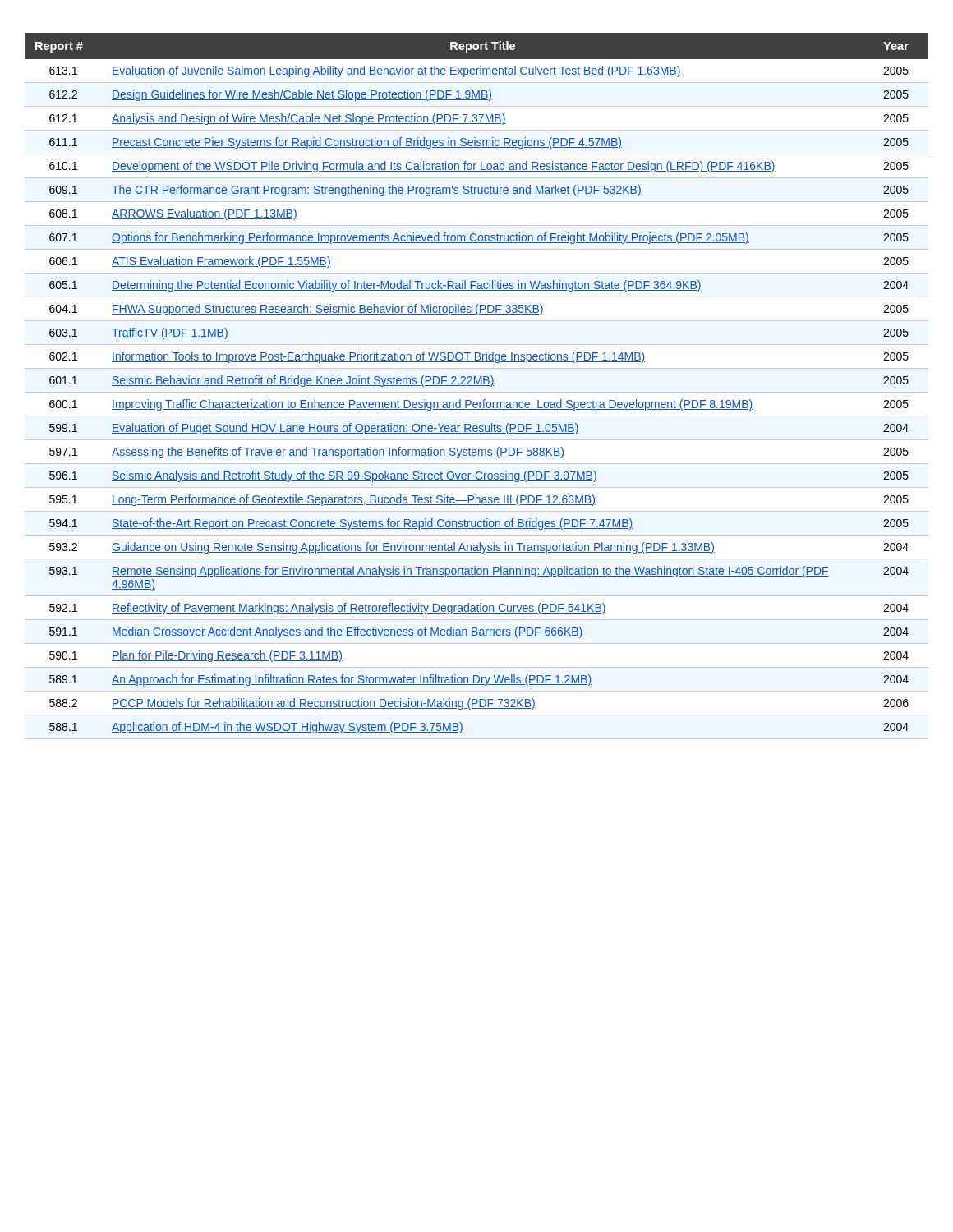Screen dimensions: 1232x953
Task: Find a table
Action: (x=476, y=386)
